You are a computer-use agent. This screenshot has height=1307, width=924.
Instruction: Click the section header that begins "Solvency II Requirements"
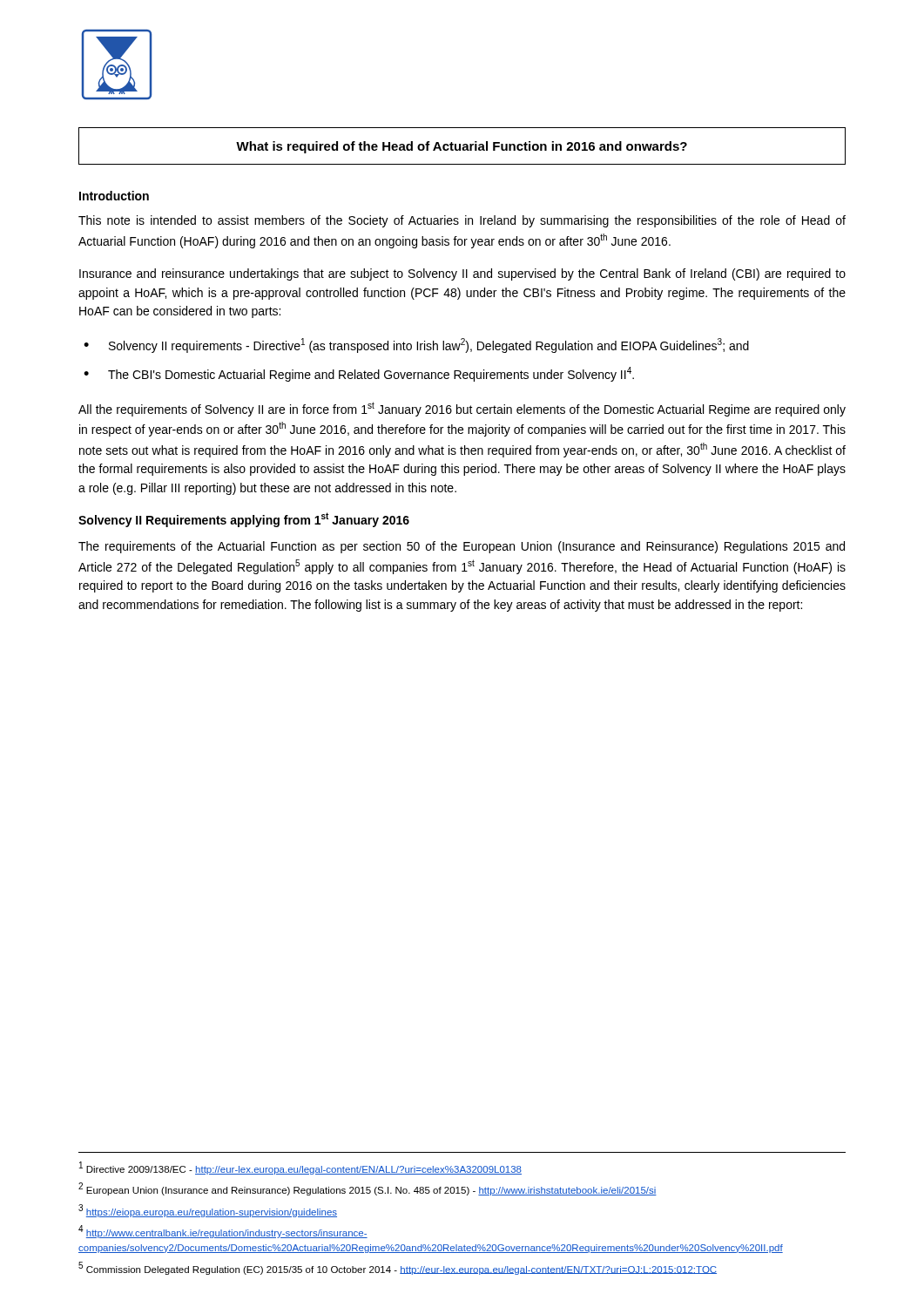pos(244,519)
